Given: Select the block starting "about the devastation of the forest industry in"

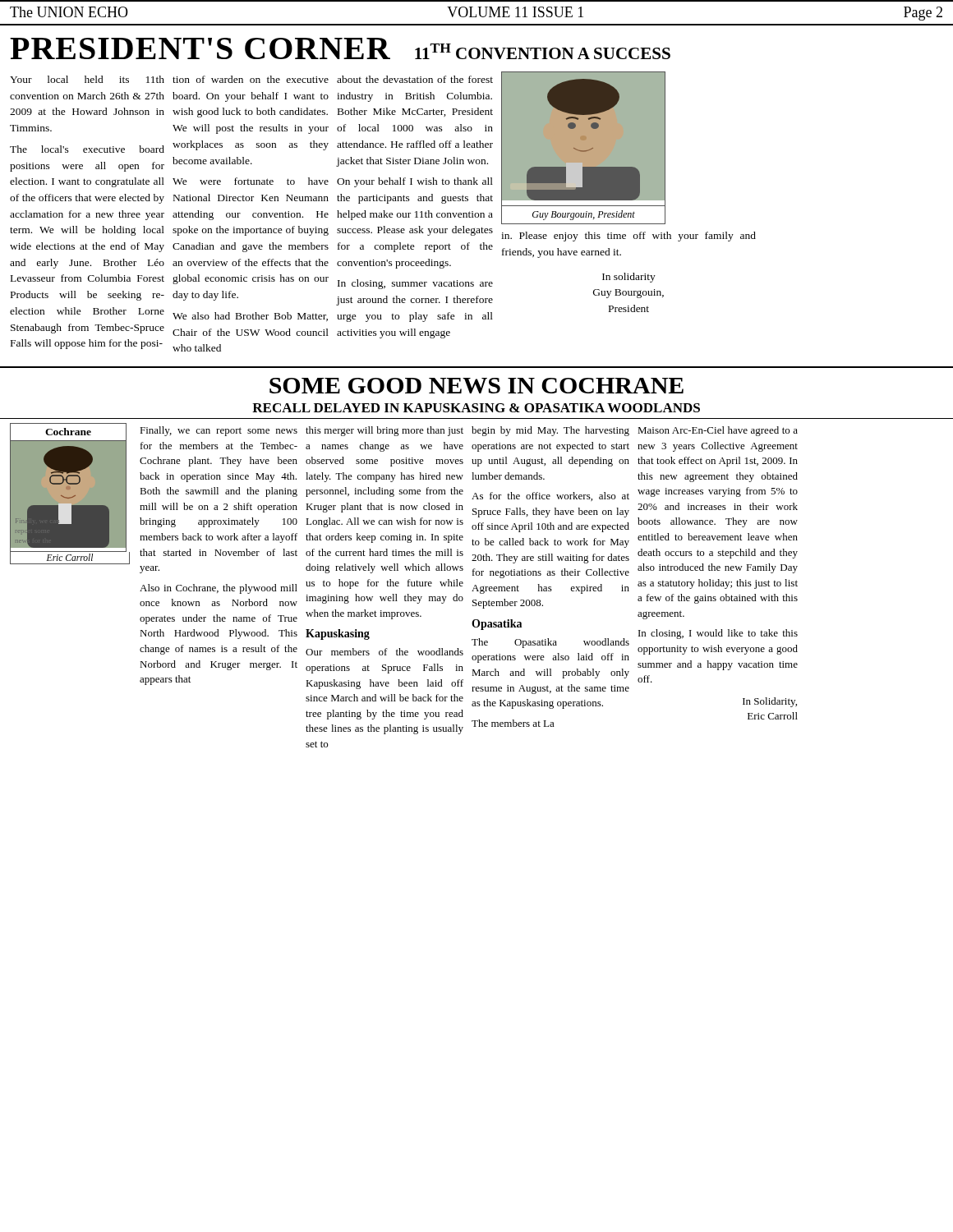Looking at the screenshot, I should tap(415, 206).
